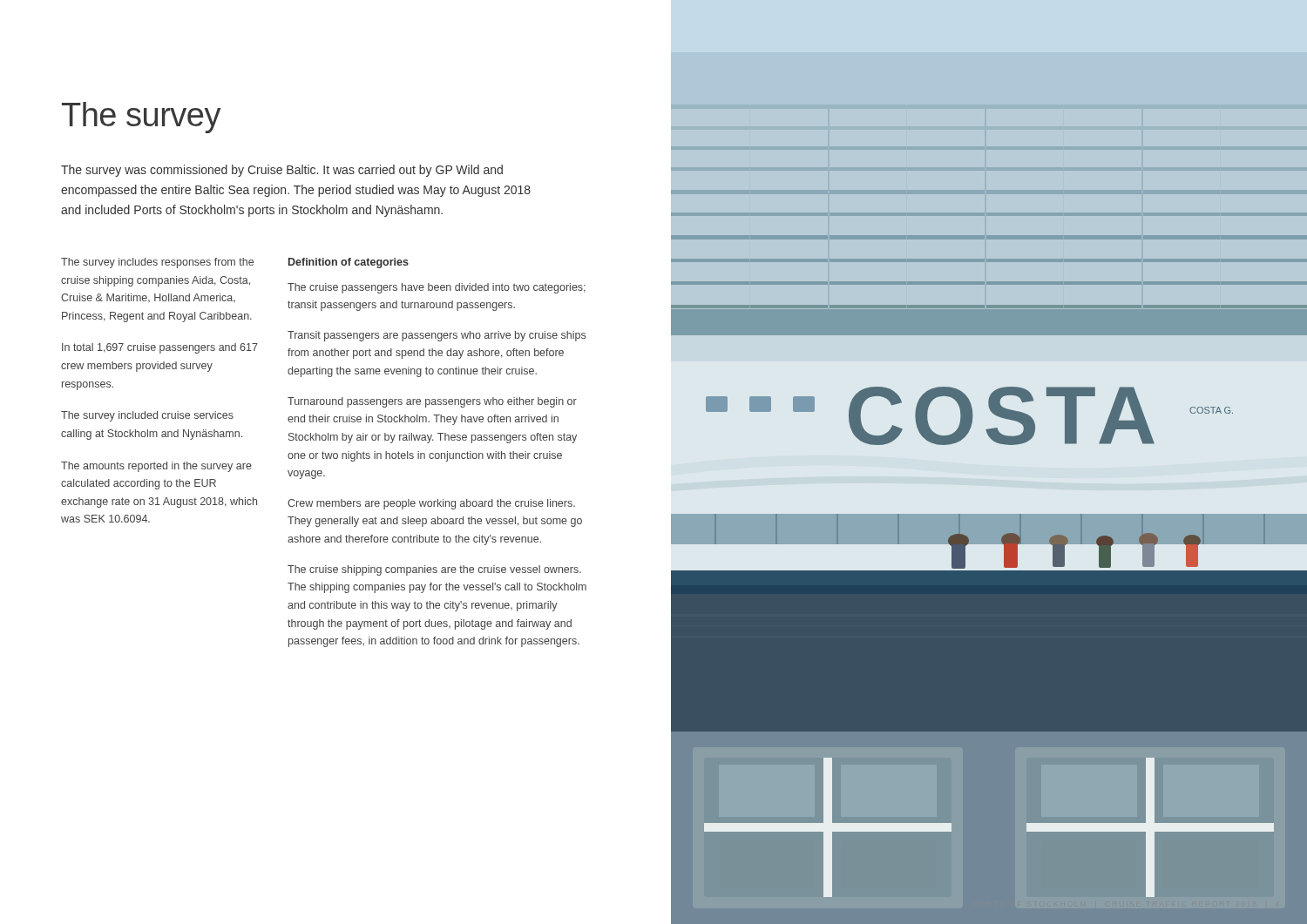
Task: Where is the passage that starts "Transit passengers are passengers"?
Action: (440, 353)
